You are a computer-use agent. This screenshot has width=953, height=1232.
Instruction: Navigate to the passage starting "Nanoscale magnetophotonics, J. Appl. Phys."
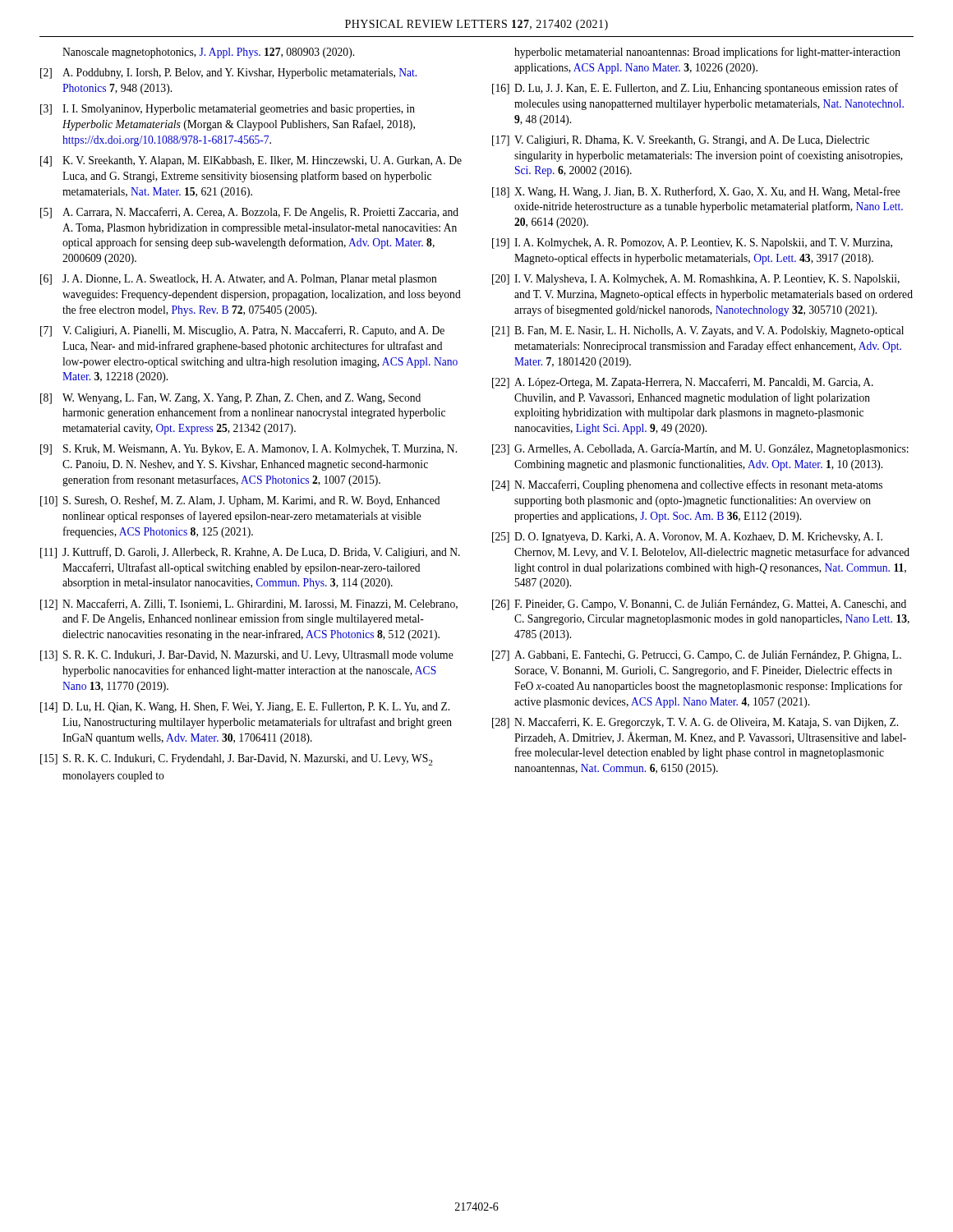251,53
